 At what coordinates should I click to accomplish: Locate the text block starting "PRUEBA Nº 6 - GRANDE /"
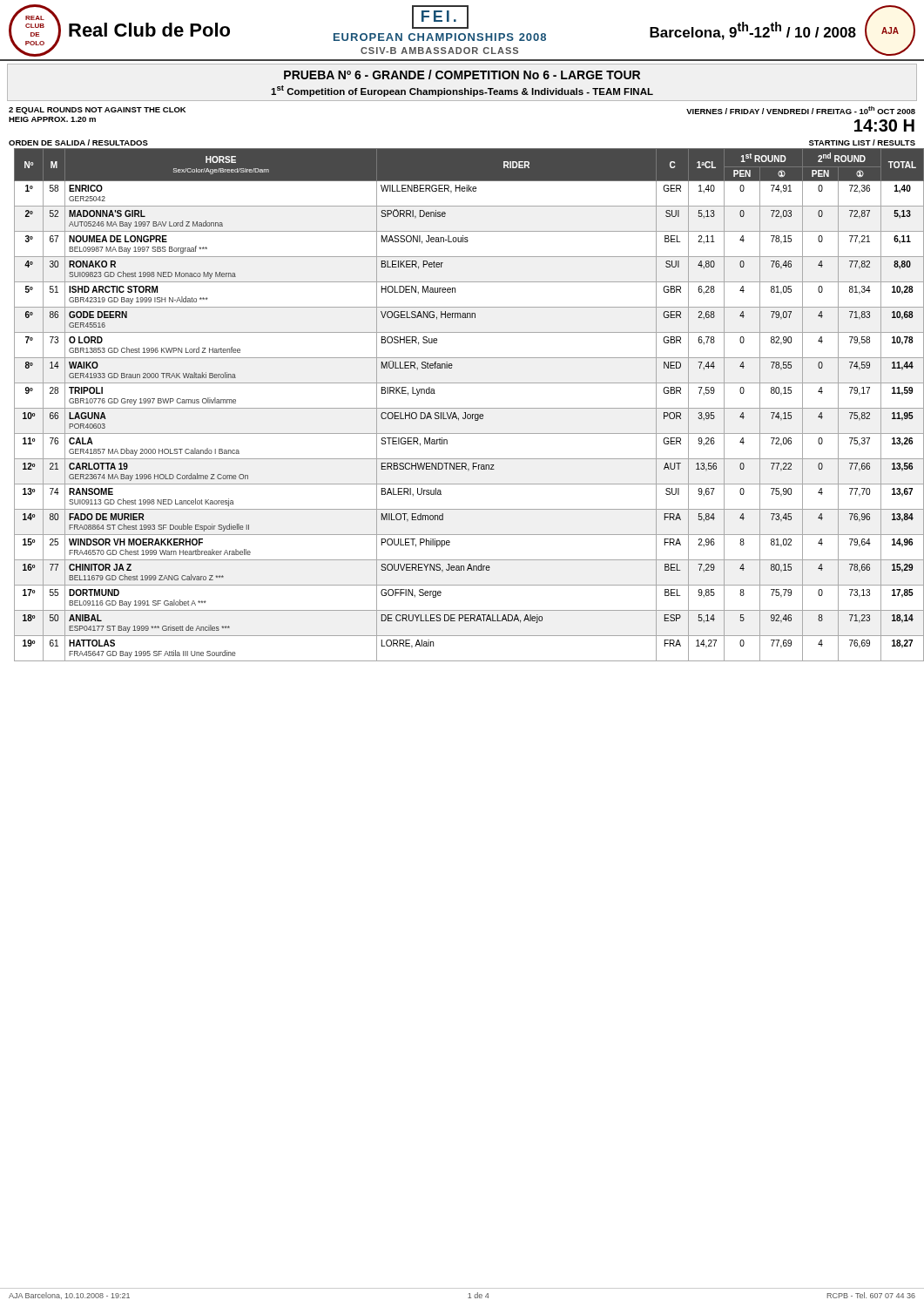(462, 82)
